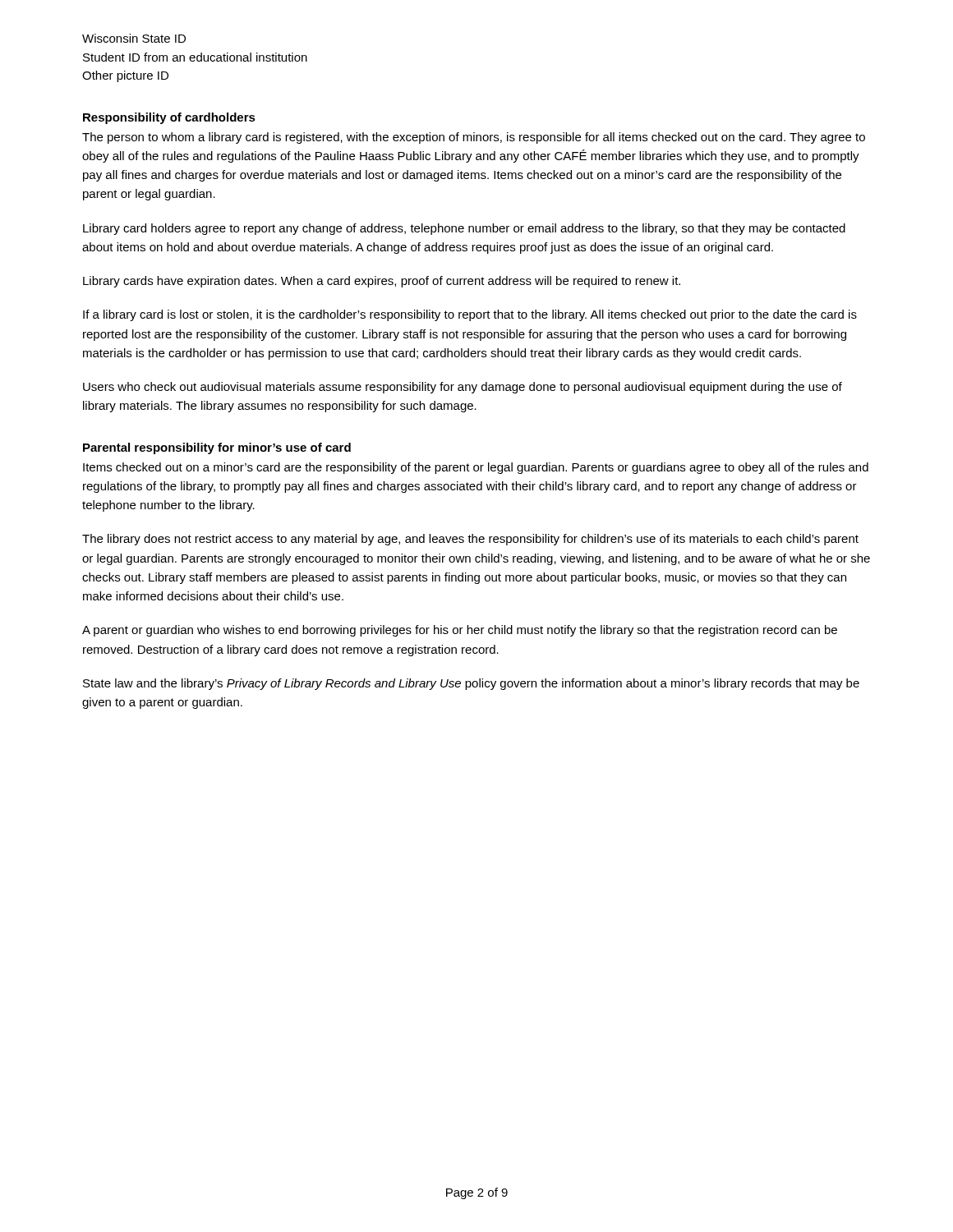
Task: Point to the text block starting "Other picture ID"
Action: click(126, 75)
